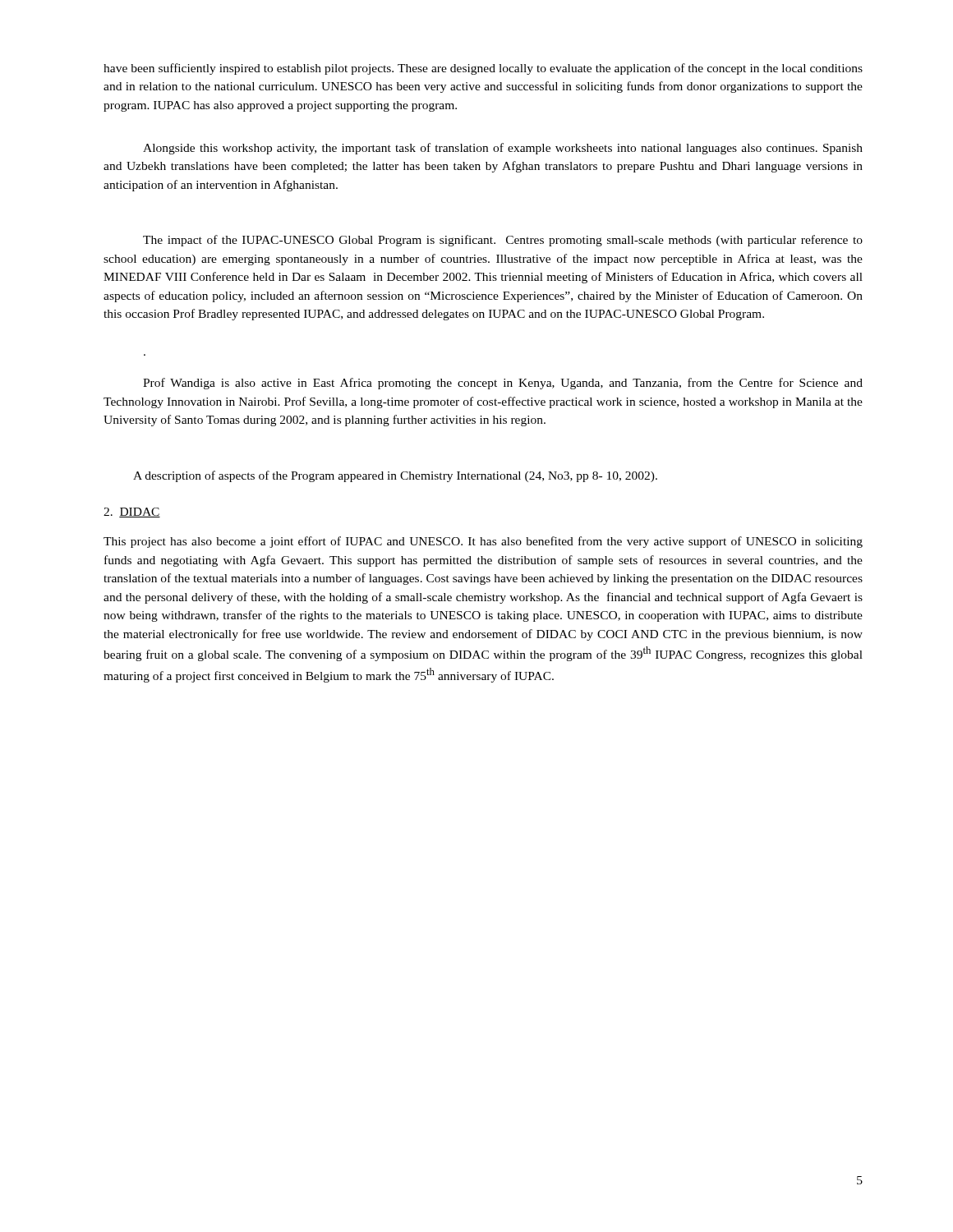Locate the block of text that opens with "have been sufficiently inspired to establish"
Screen dimensions: 1232x953
(x=483, y=87)
